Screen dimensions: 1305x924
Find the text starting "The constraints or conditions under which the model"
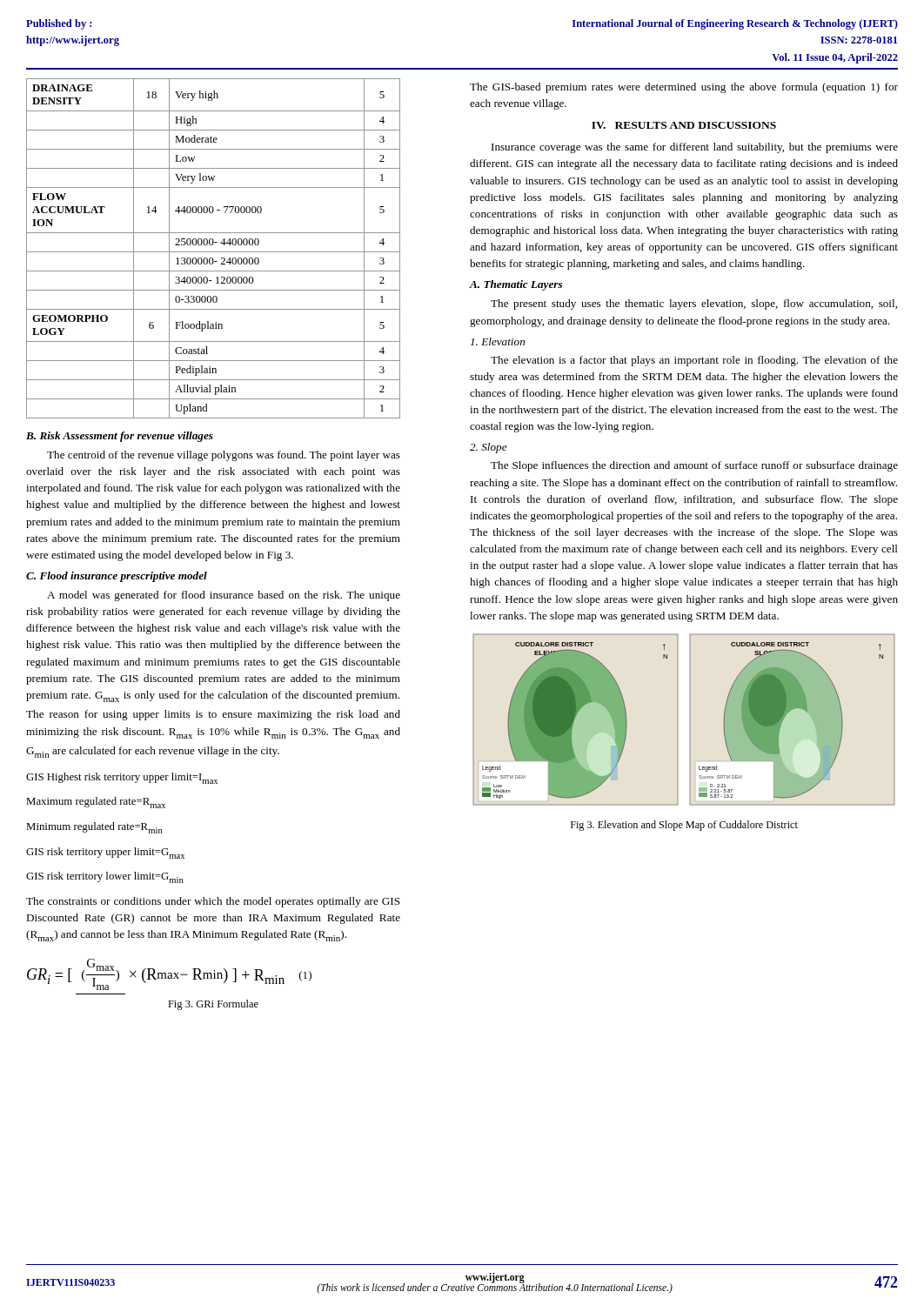point(213,918)
